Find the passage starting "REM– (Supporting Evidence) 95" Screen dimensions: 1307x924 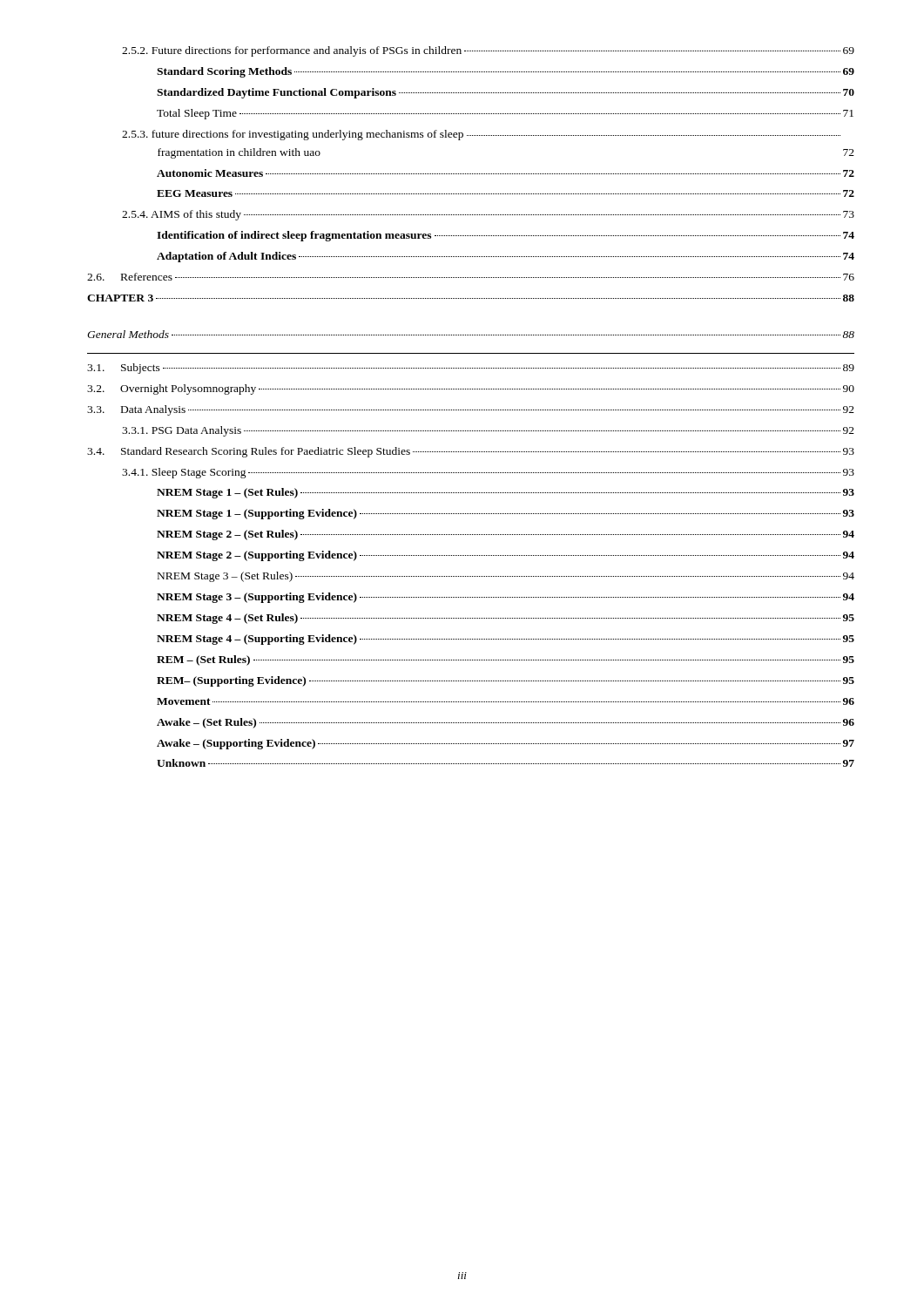click(506, 681)
